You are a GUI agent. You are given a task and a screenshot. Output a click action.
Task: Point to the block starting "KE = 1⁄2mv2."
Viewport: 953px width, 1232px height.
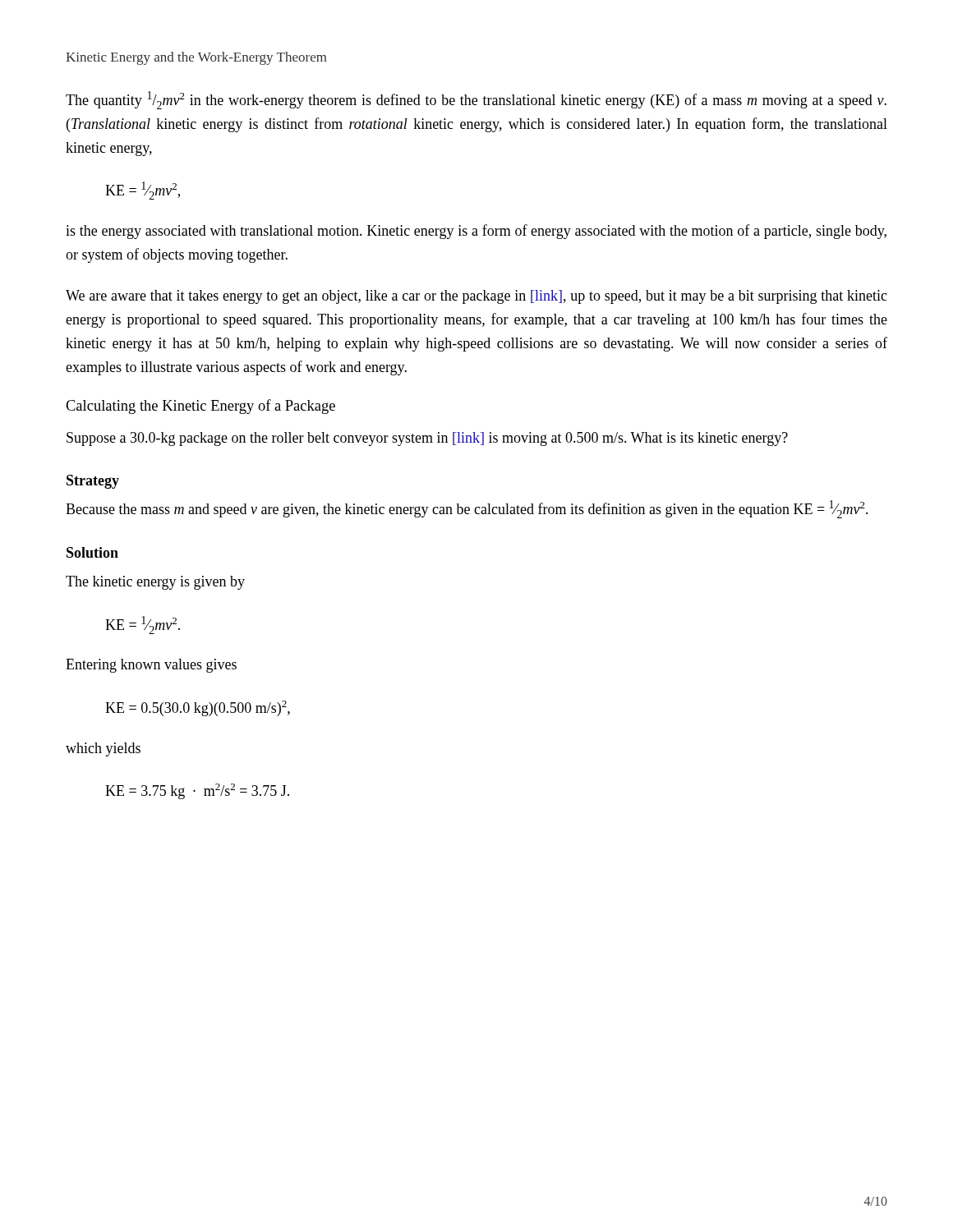(x=143, y=625)
